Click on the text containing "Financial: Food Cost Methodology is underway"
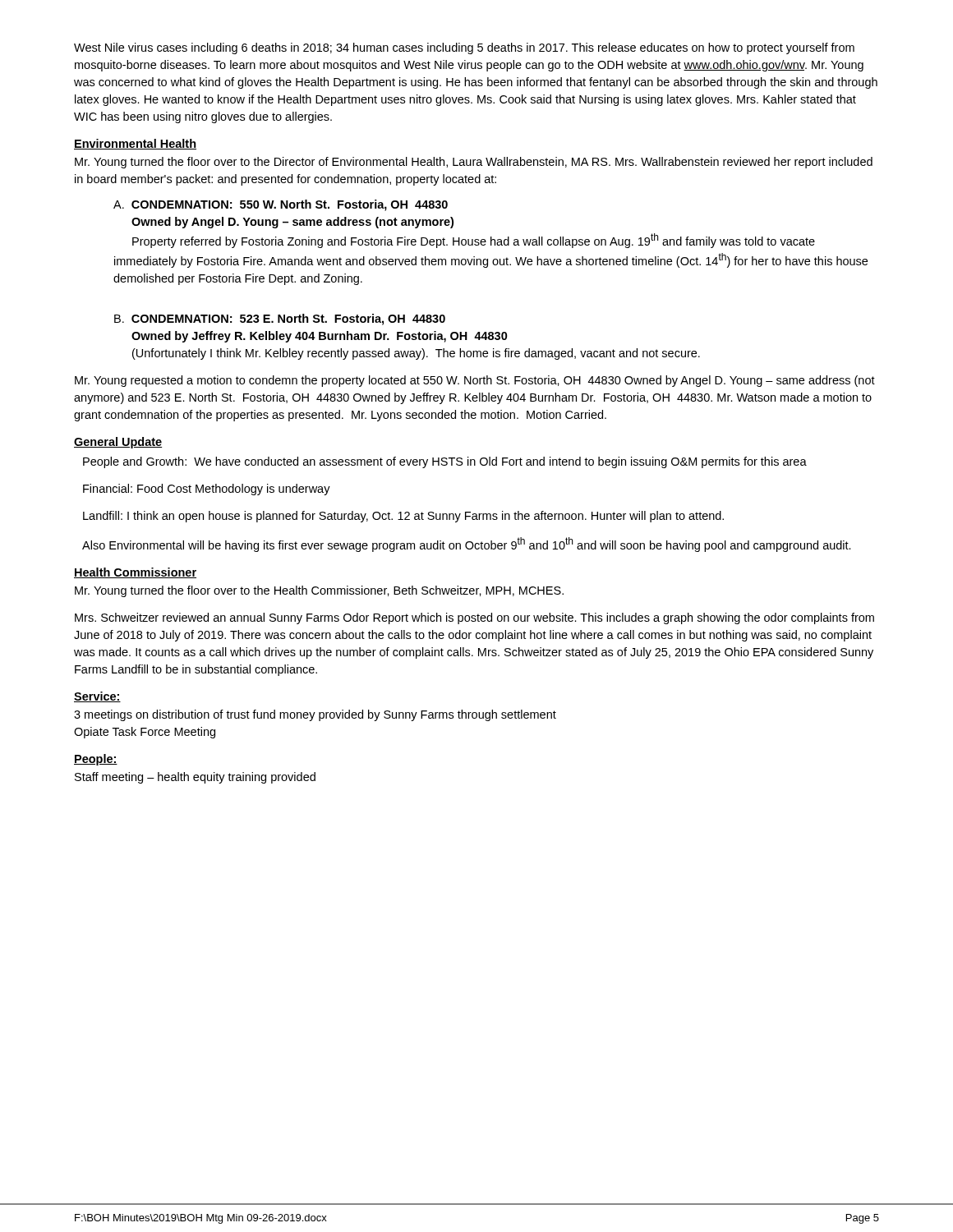 point(206,489)
